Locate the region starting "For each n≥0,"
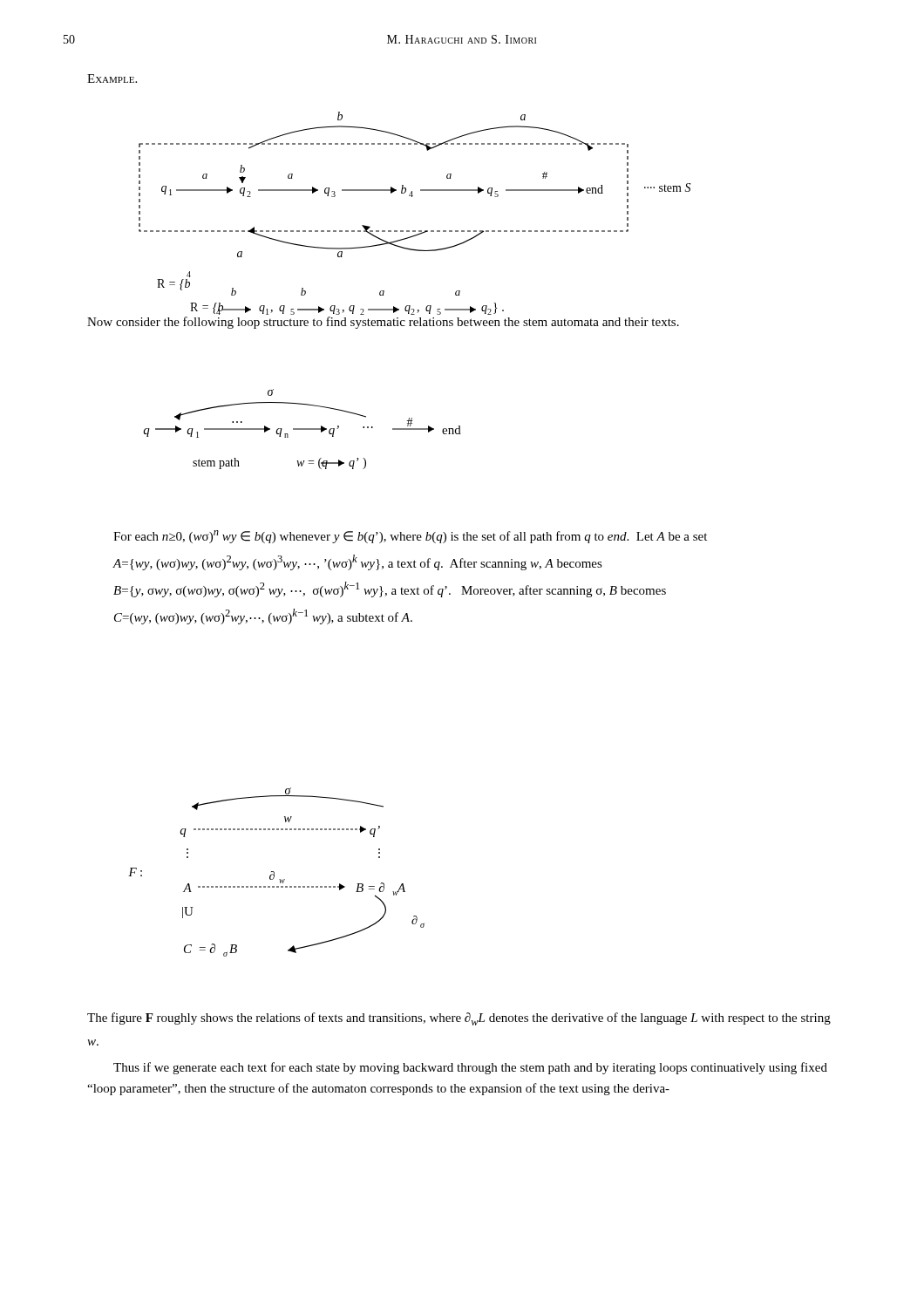The image size is (924, 1308). pos(462,576)
